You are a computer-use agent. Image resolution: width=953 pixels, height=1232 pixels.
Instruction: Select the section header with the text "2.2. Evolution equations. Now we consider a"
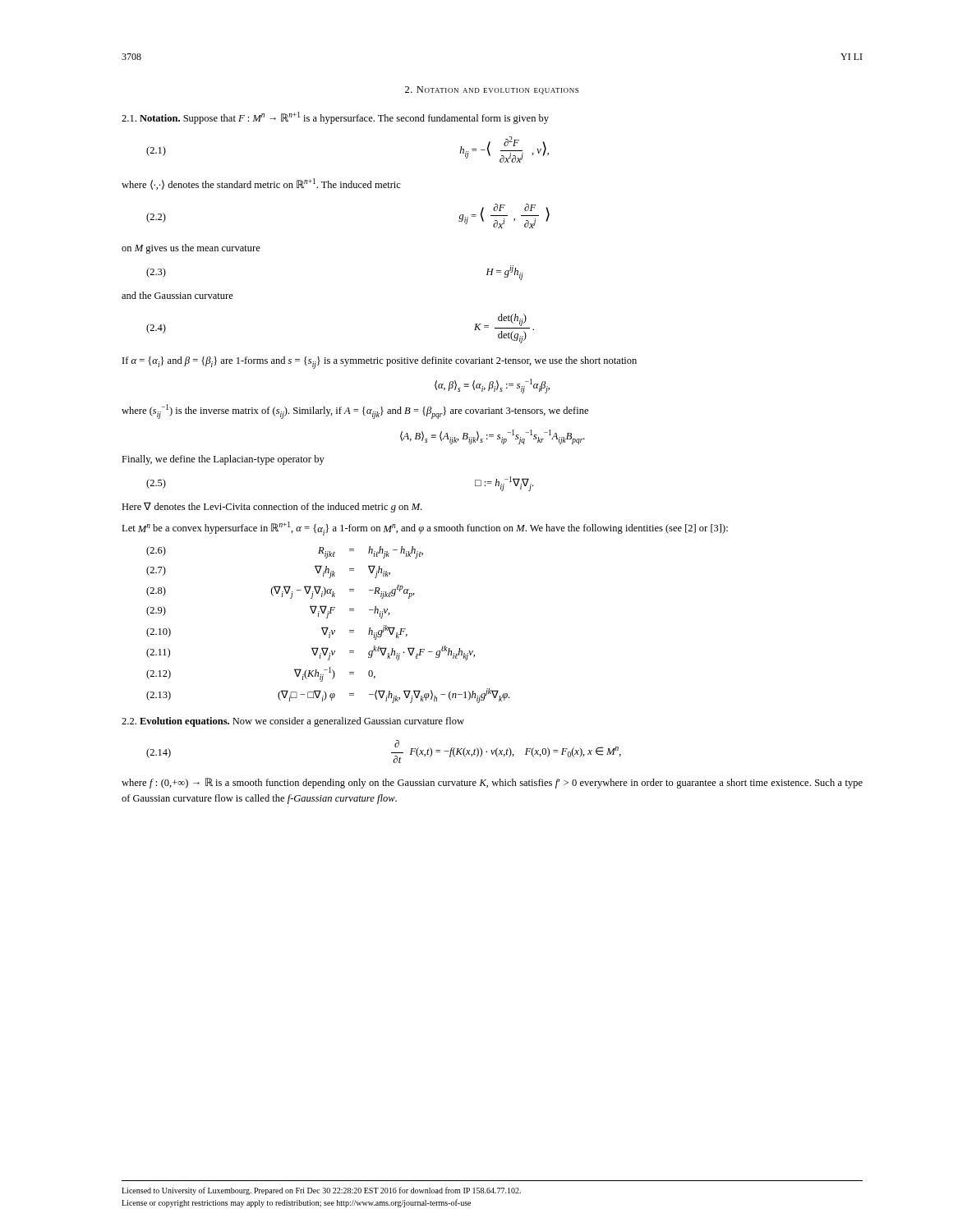(293, 722)
